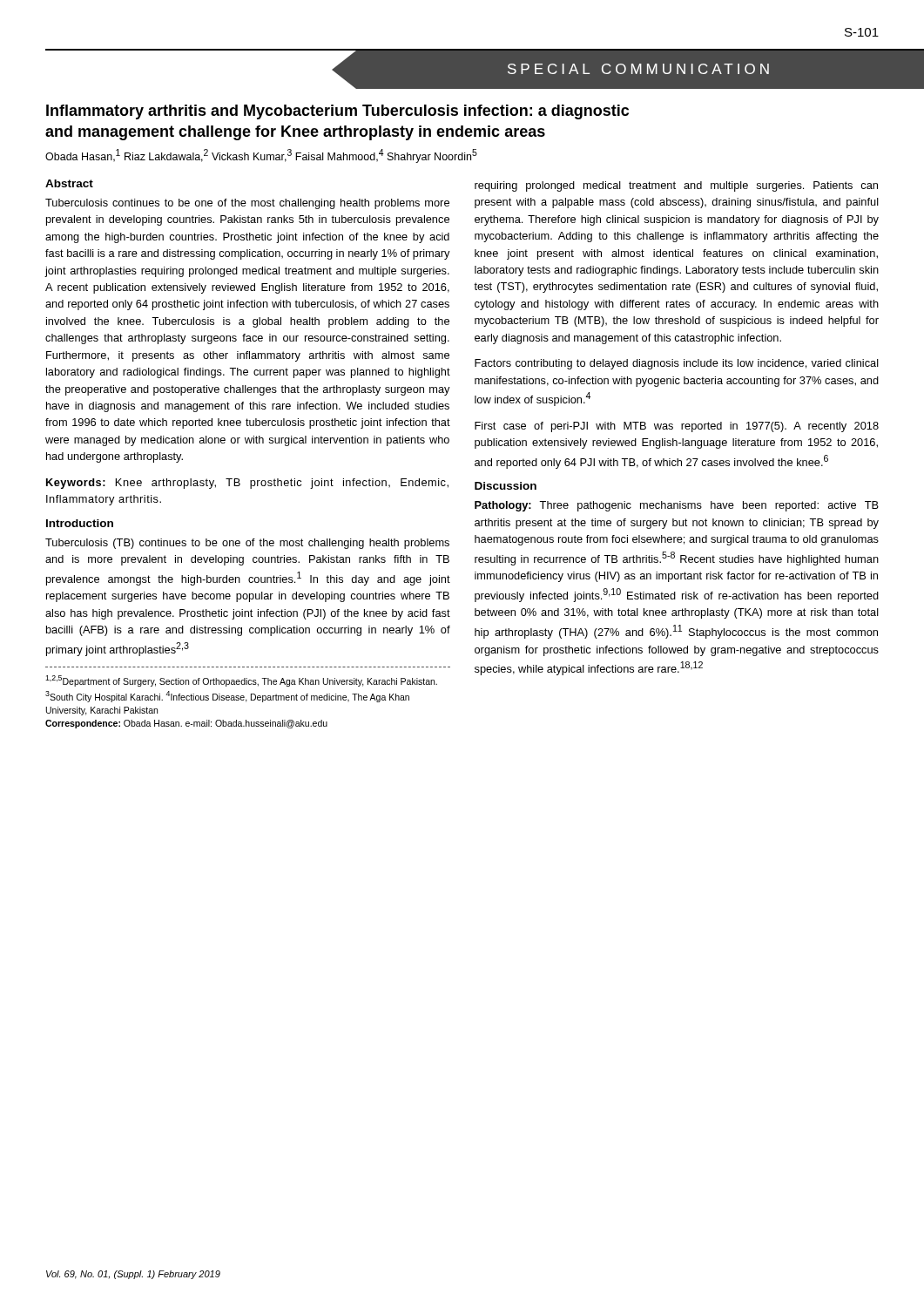Point to the region starting "Tuberculosis continues to be one of the"

[x=248, y=329]
